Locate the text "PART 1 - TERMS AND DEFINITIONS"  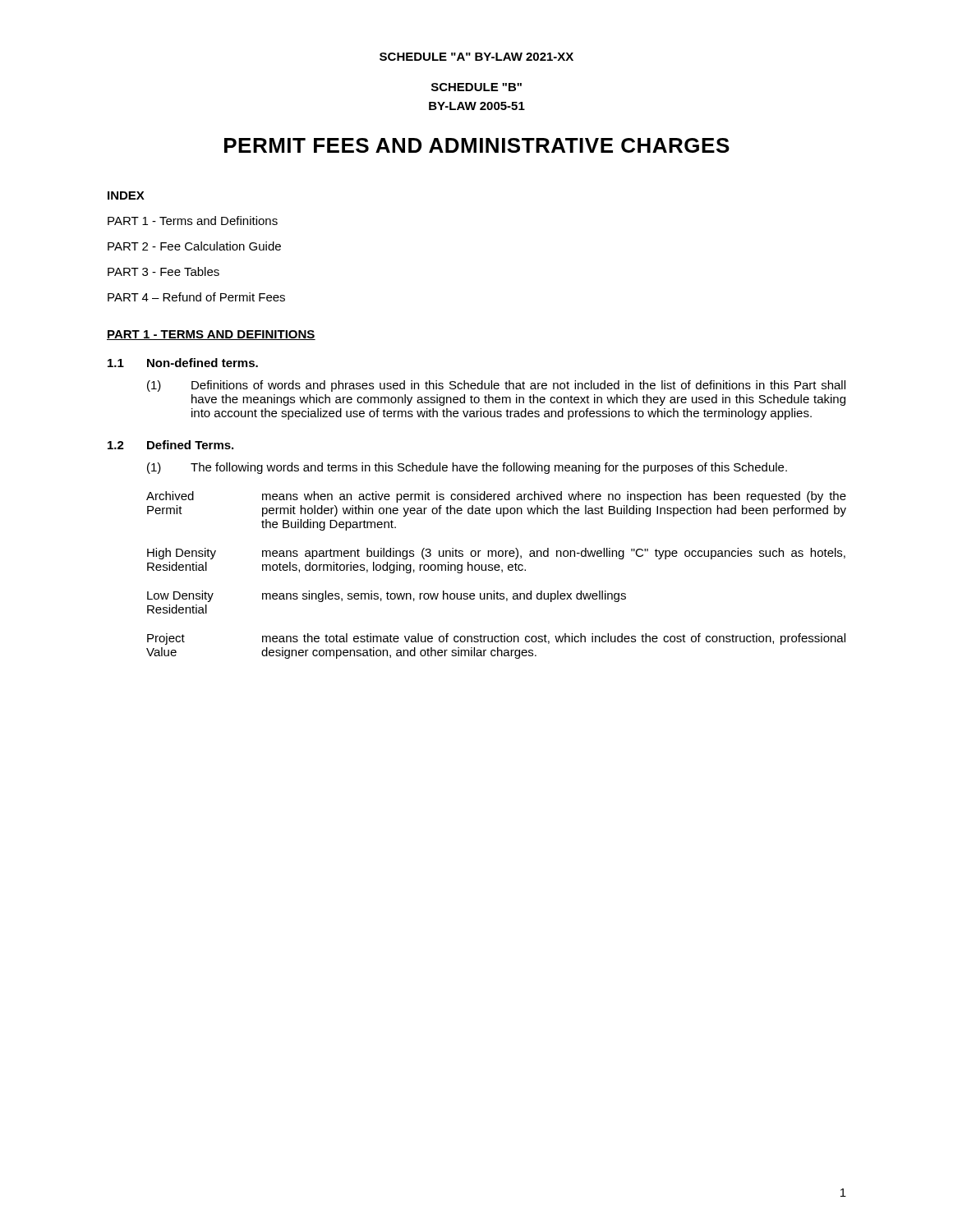211,334
